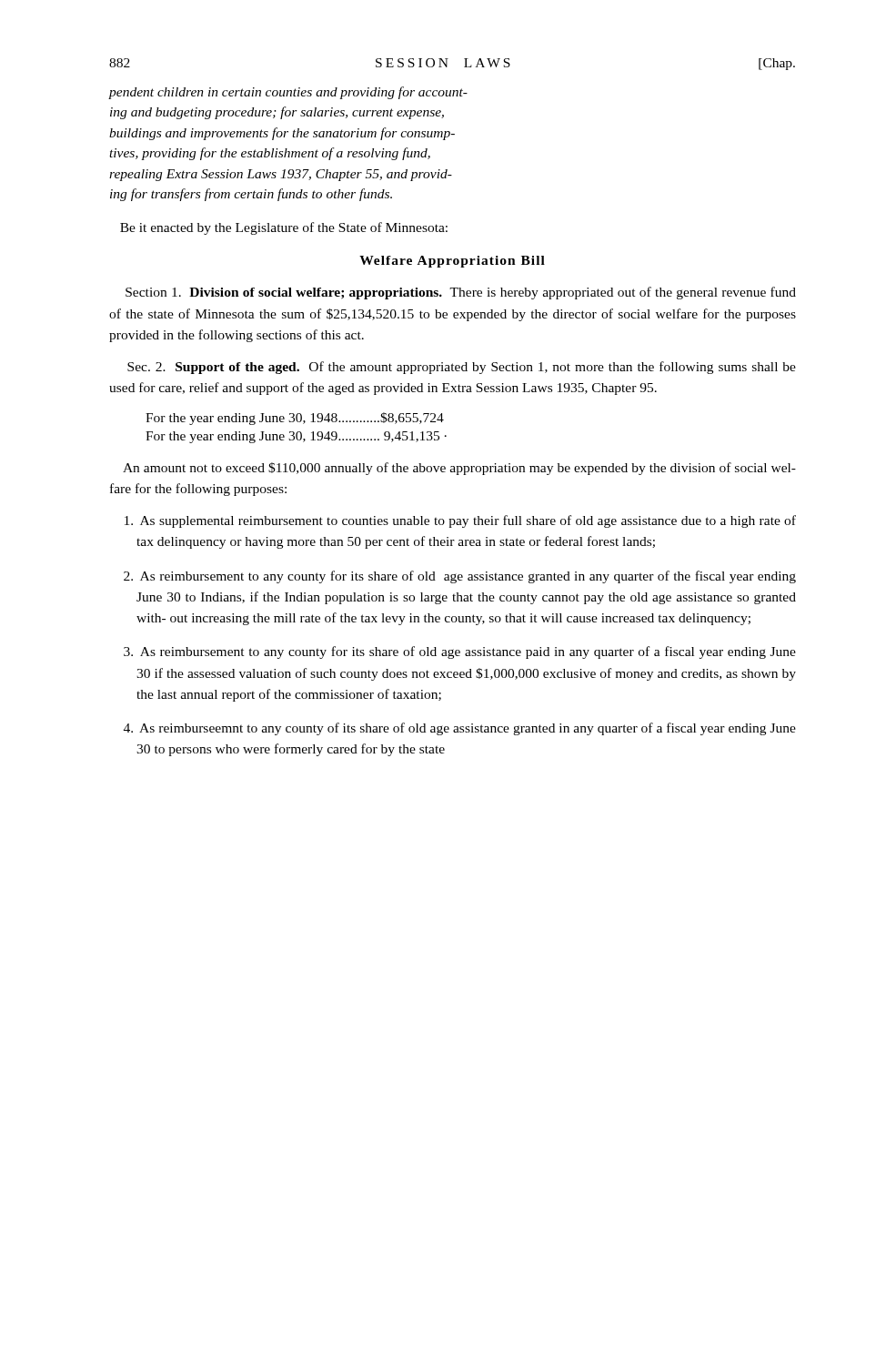This screenshot has height=1365, width=896.
Task: Select the text block with the text "An amount not to exceed $110,000"
Action: [x=453, y=477]
